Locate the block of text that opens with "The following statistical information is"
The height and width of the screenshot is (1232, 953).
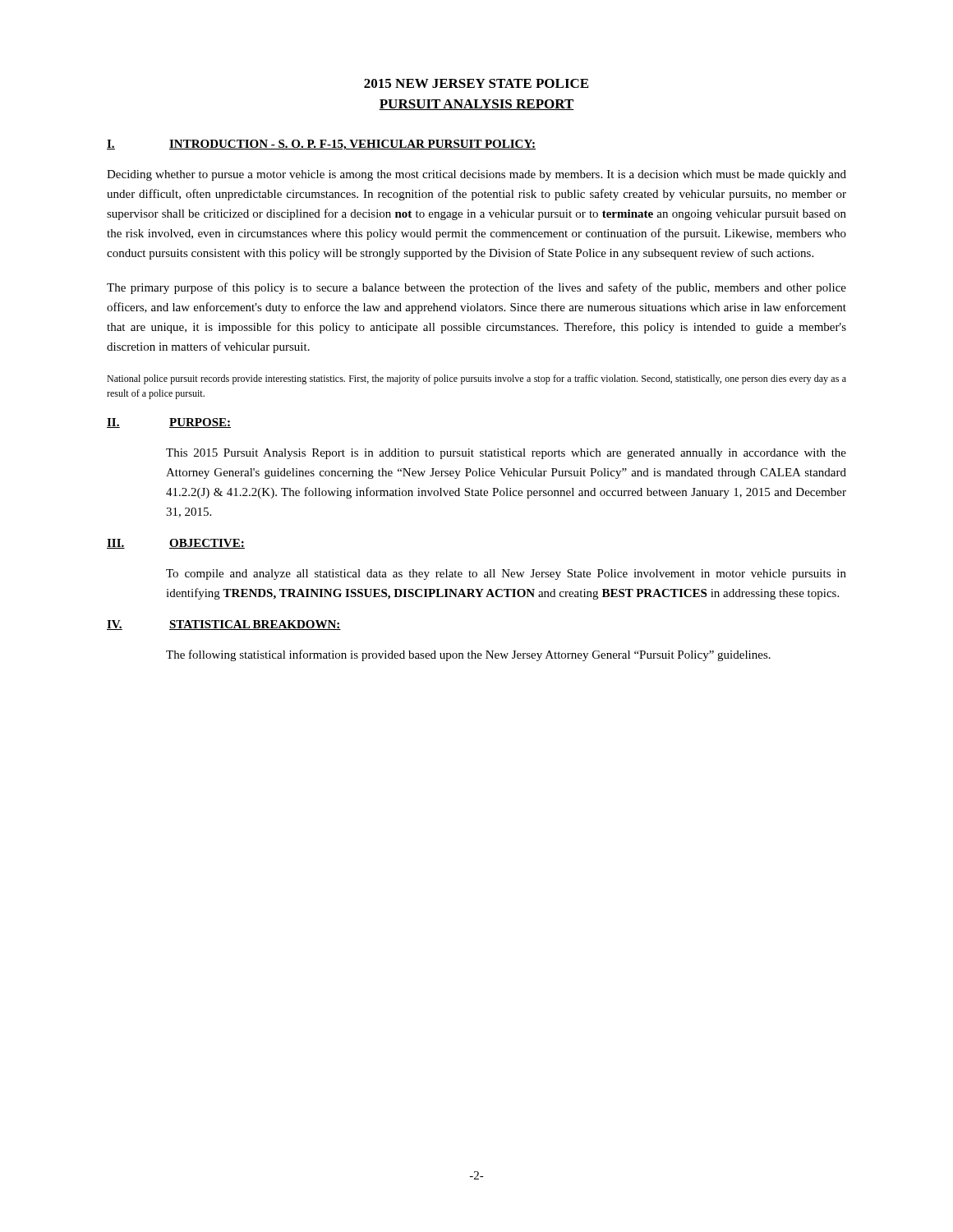point(468,655)
